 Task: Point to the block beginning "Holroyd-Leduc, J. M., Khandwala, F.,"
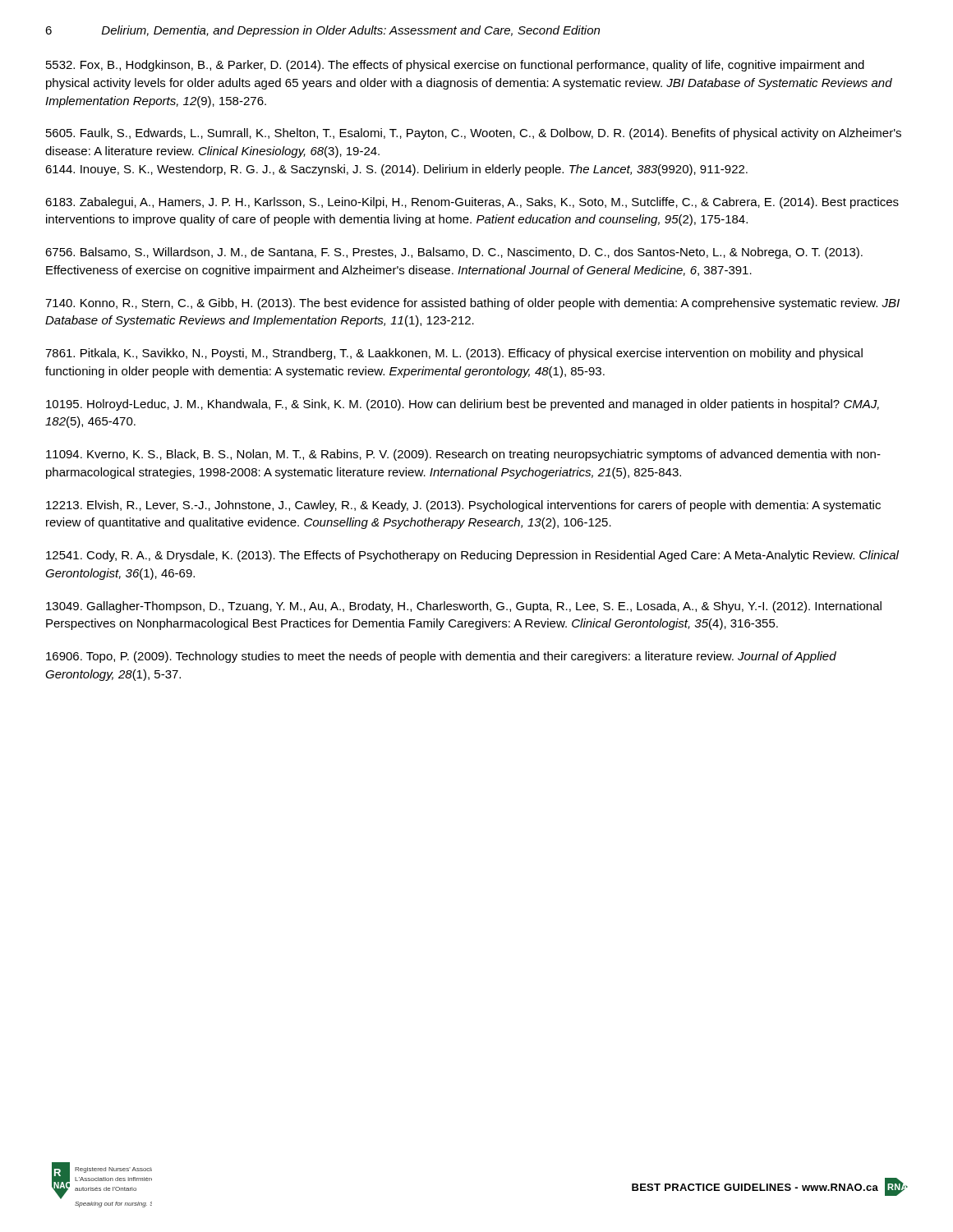coord(463,412)
